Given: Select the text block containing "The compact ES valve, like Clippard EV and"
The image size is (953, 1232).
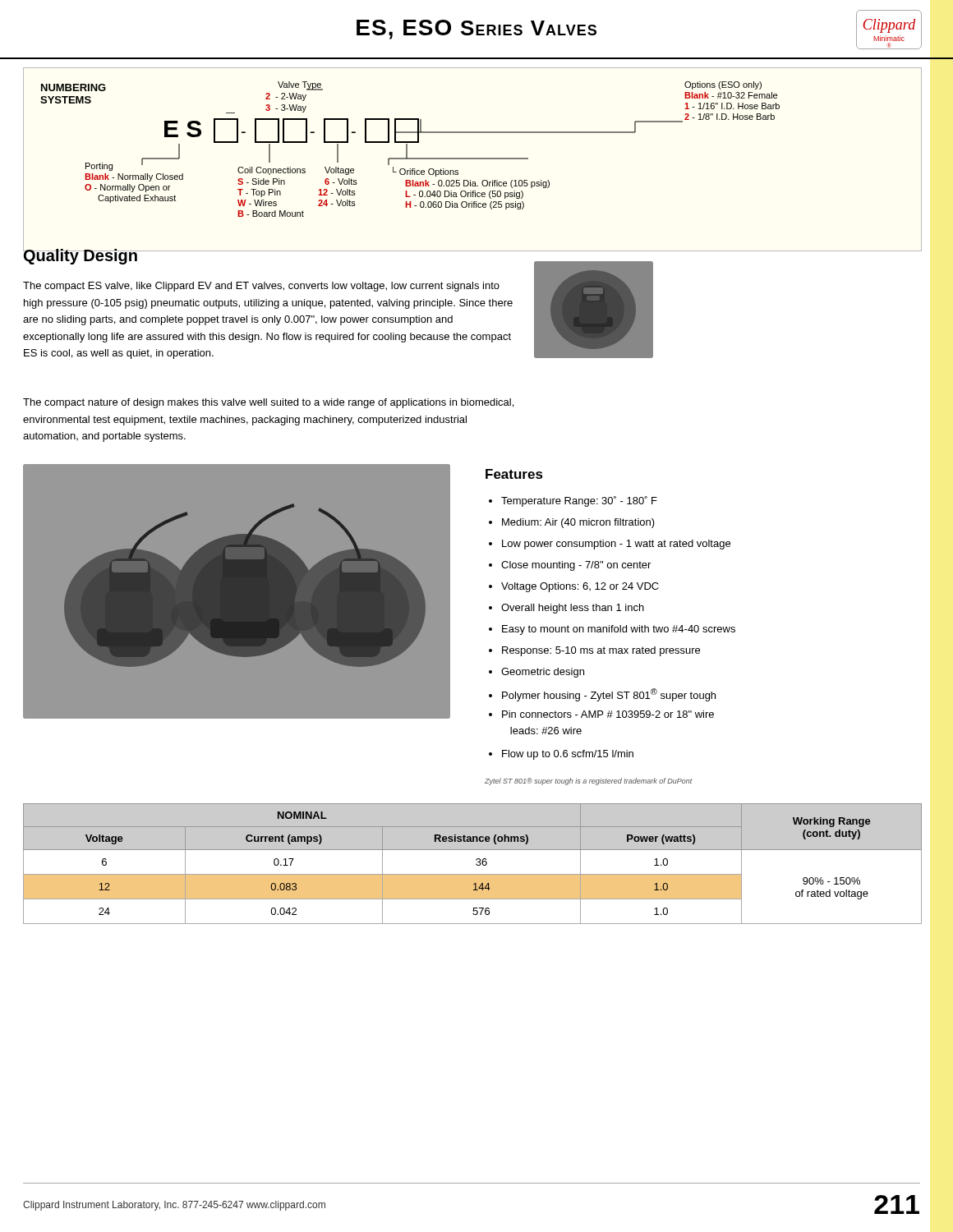Looking at the screenshot, I should pyautogui.click(x=268, y=319).
